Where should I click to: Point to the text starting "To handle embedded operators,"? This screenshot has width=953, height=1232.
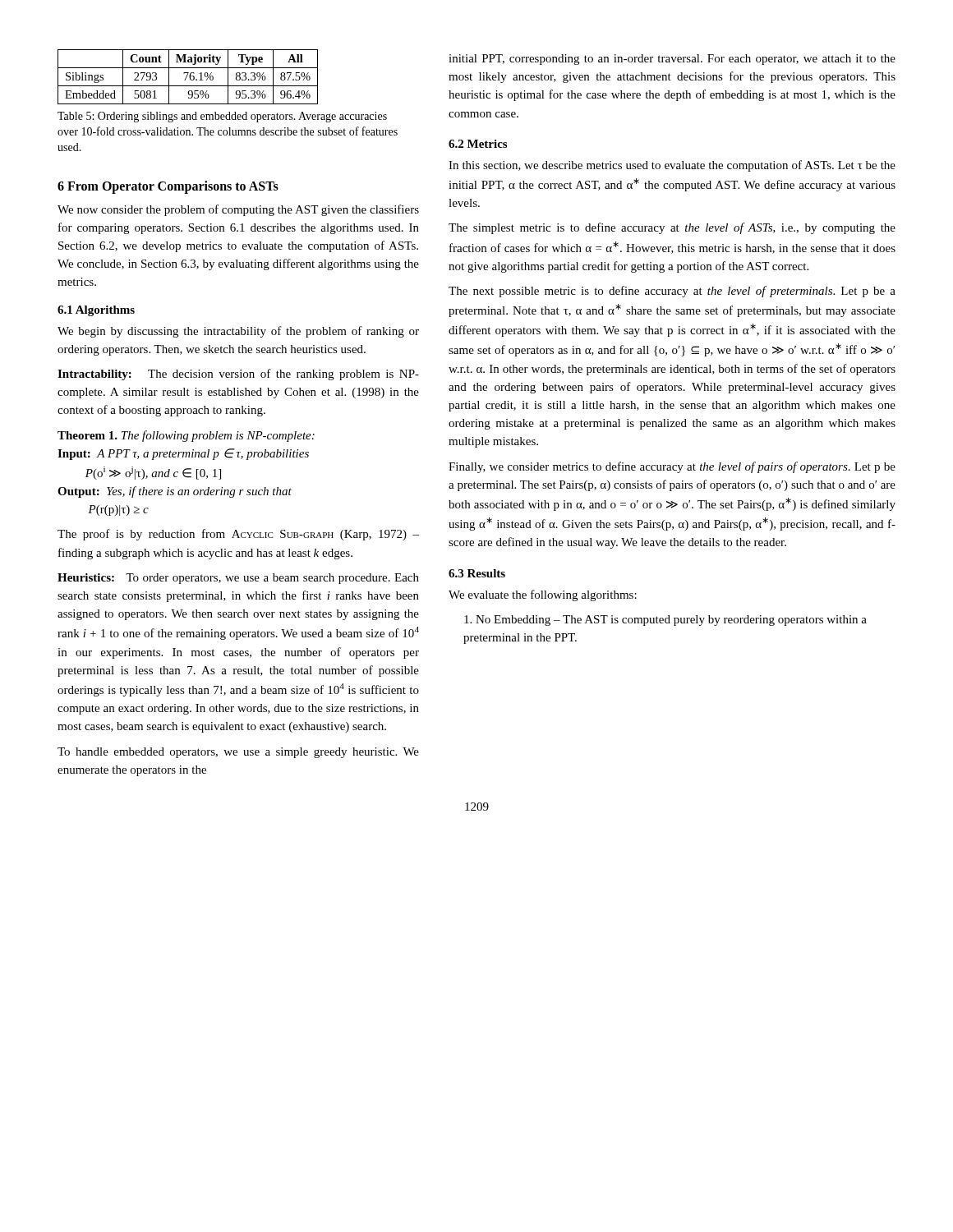tap(238, 760)
